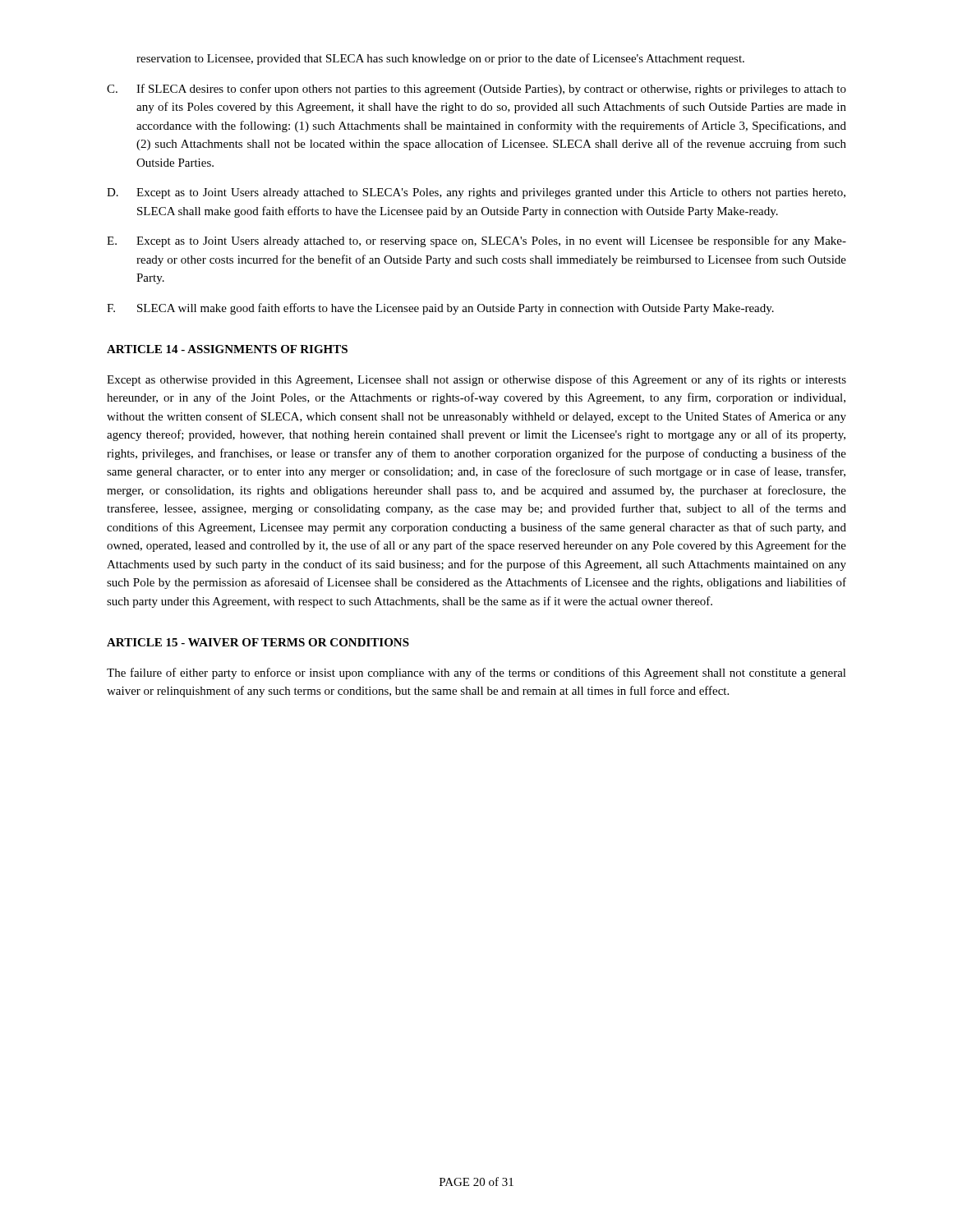This screenshot has width=953, height=1232.
Task: Locate the list item with the text "C. If SLECA desires to"
Action: pyautogui.click(x=476, y=125)
